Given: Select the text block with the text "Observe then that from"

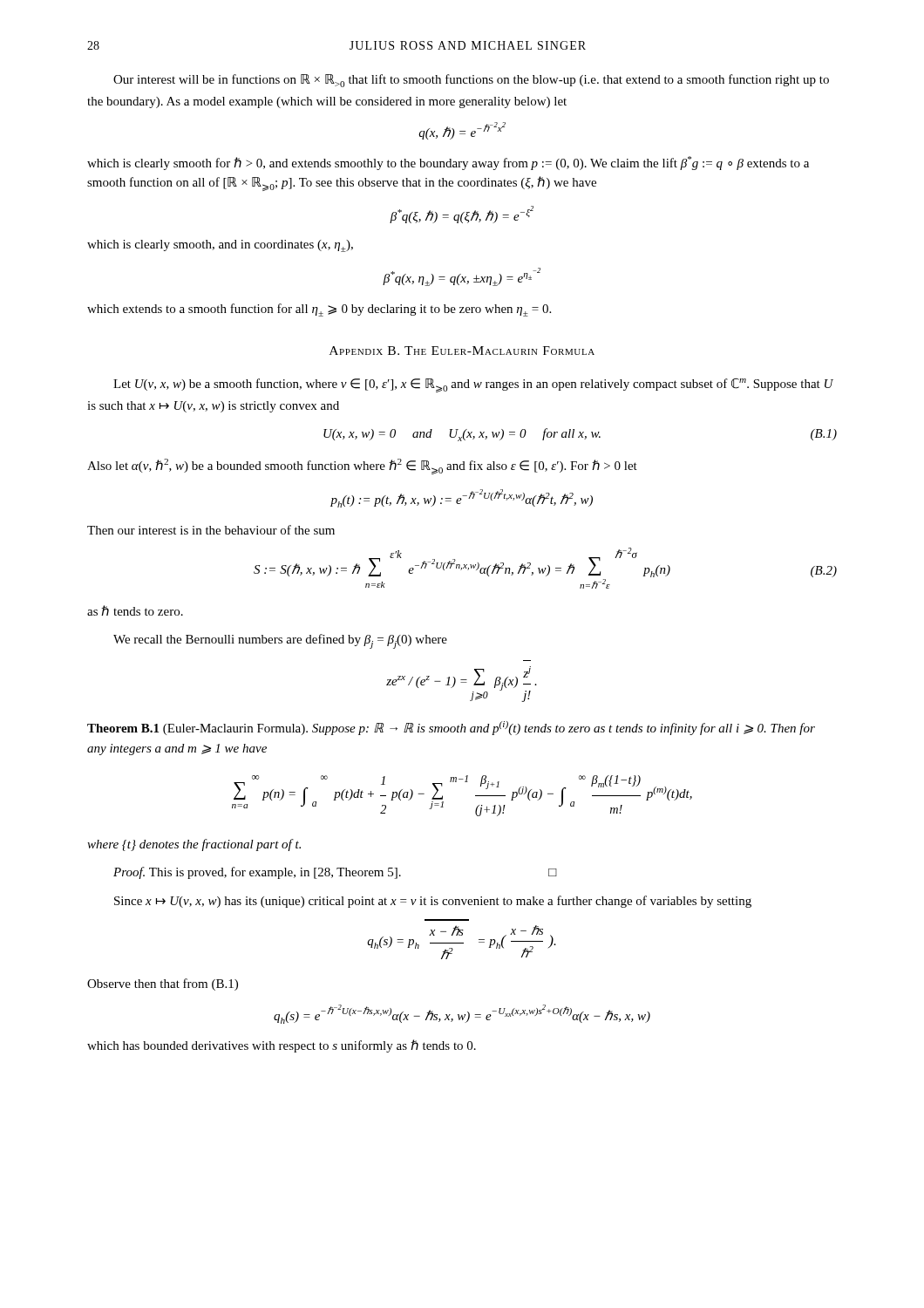Looking at the screenshot, I should point(163,984).
